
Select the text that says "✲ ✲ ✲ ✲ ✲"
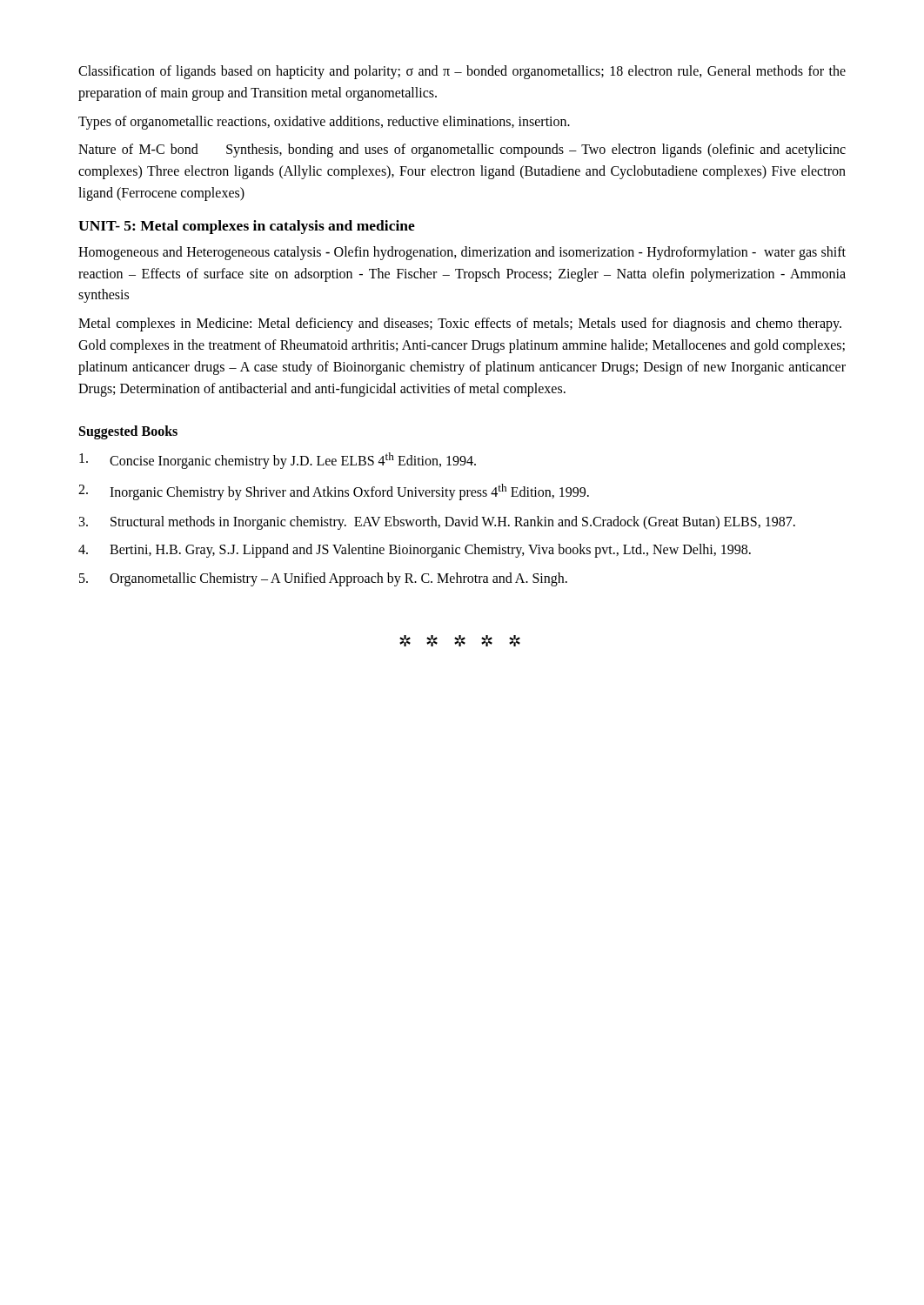tap(462, 641)
